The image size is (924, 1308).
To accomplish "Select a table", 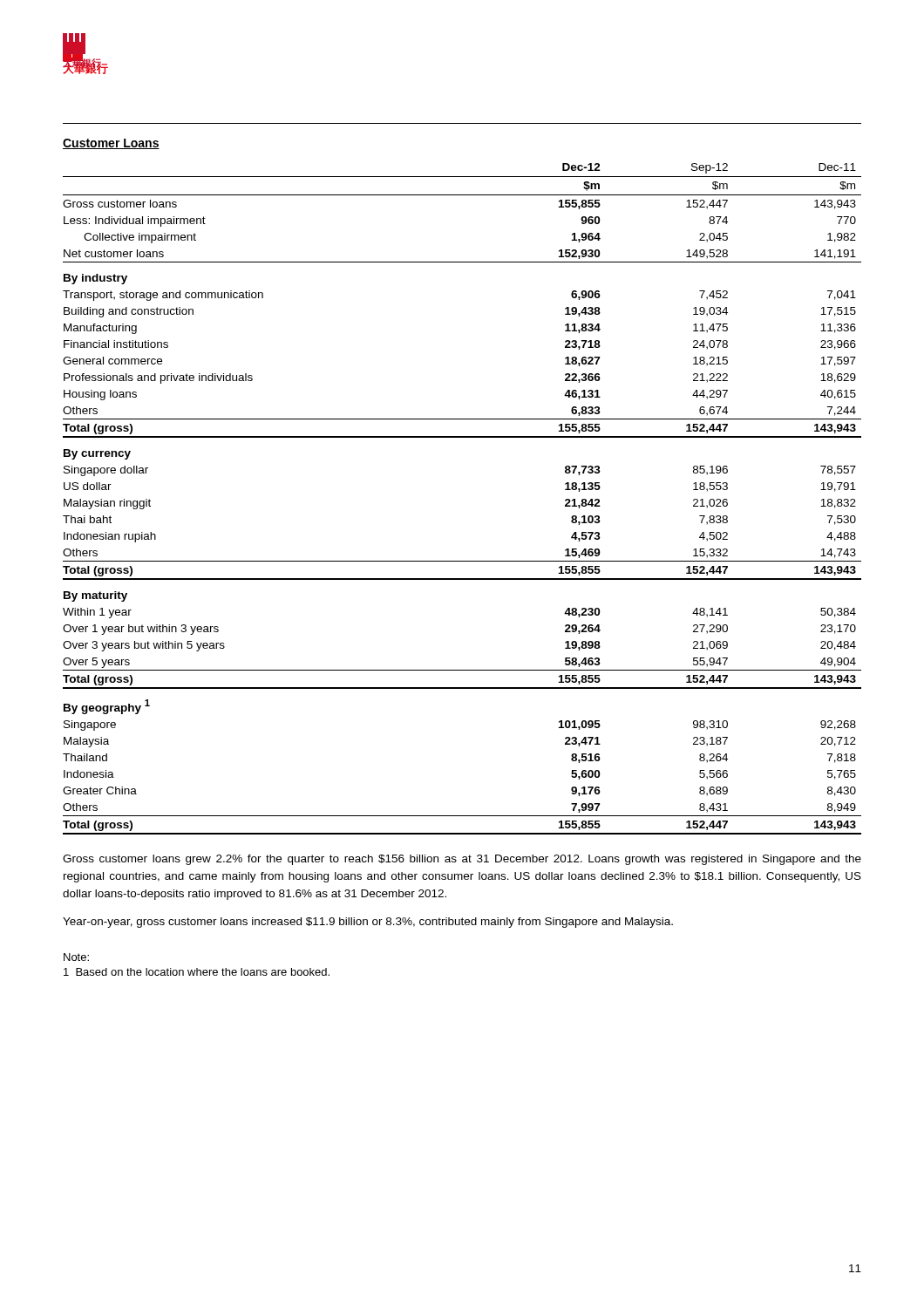I will [462, 496].
